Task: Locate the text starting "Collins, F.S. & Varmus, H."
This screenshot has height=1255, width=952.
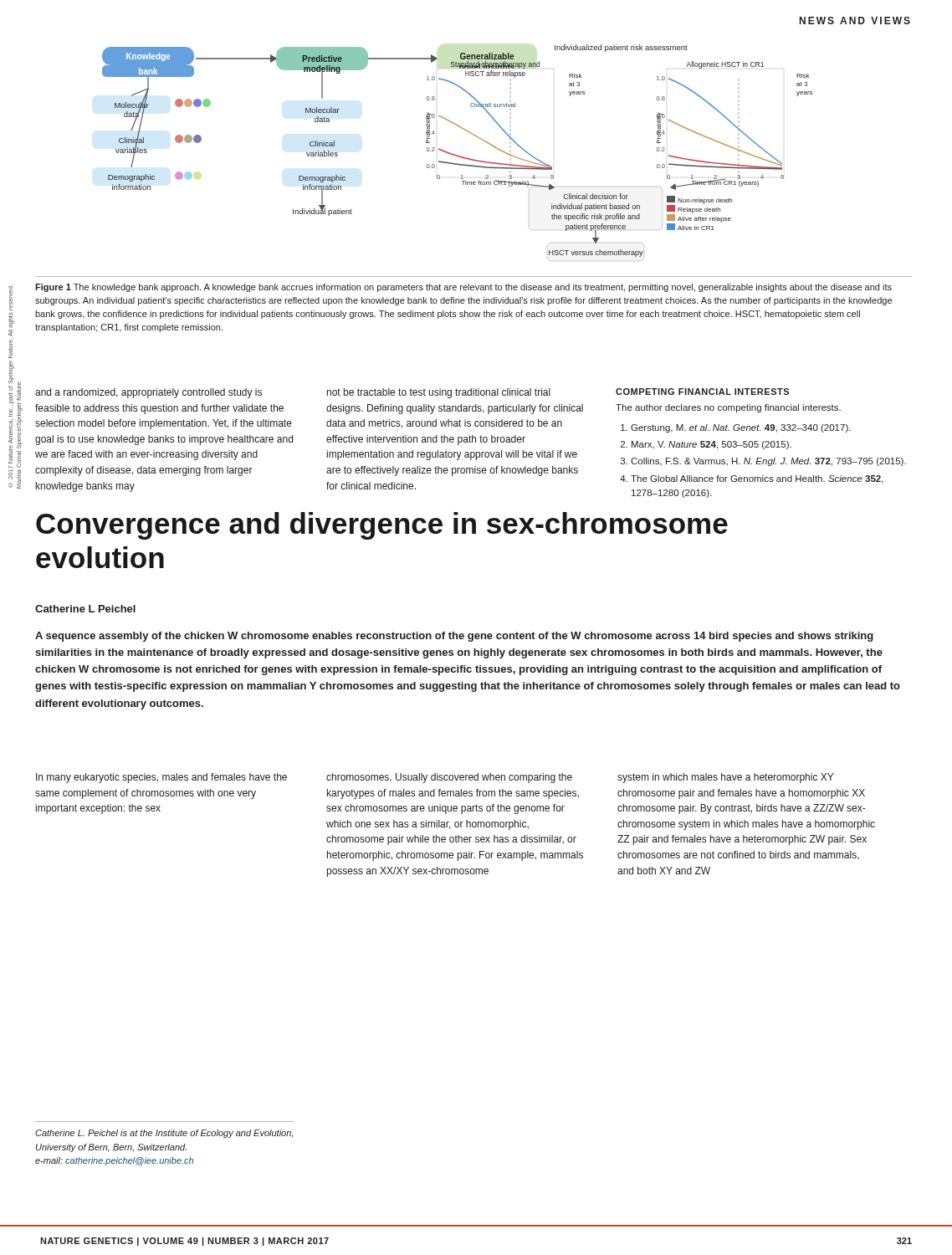Action: tap(769, 461)
